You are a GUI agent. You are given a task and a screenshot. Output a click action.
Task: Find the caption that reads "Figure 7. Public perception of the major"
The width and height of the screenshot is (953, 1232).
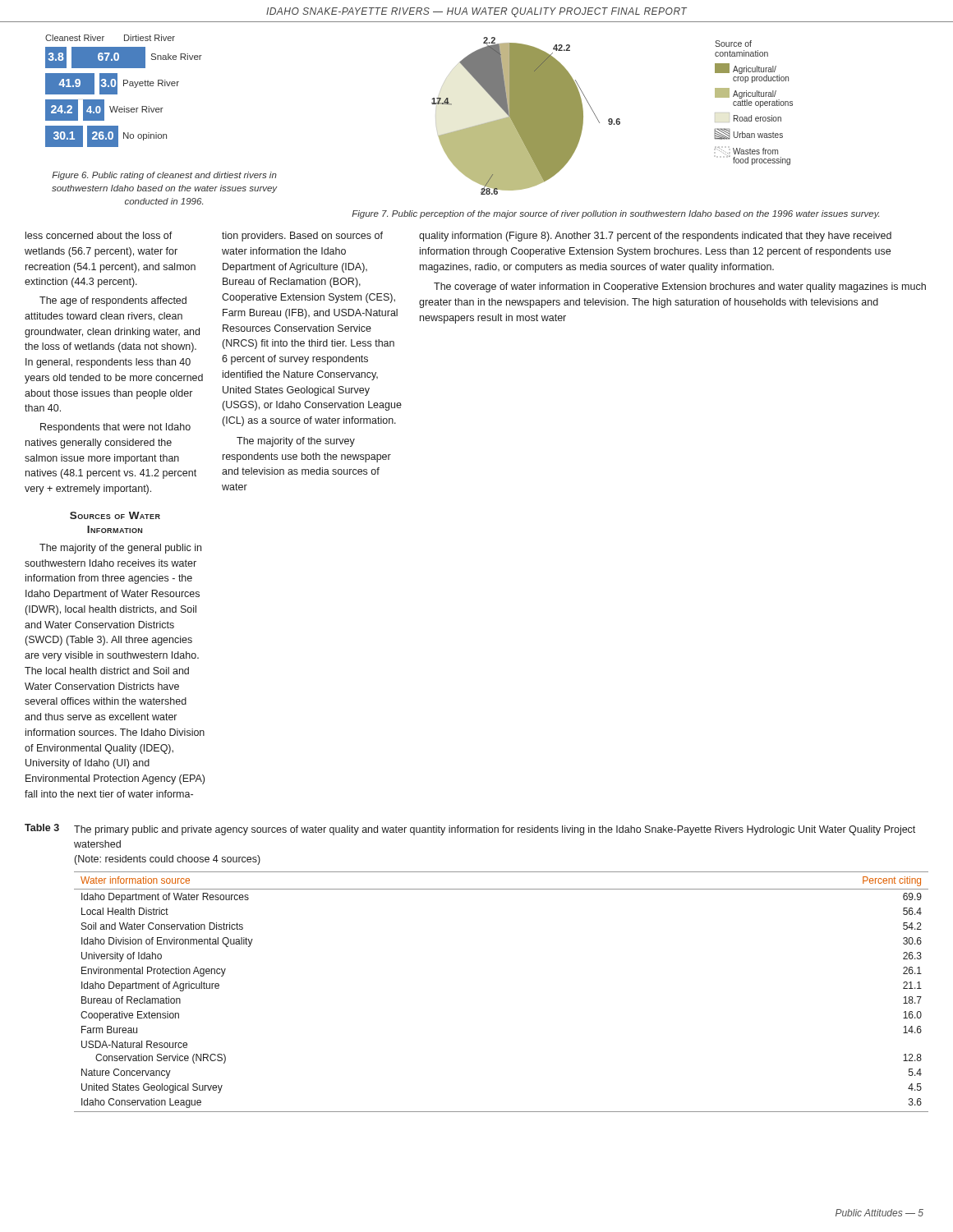pos(616,214)
